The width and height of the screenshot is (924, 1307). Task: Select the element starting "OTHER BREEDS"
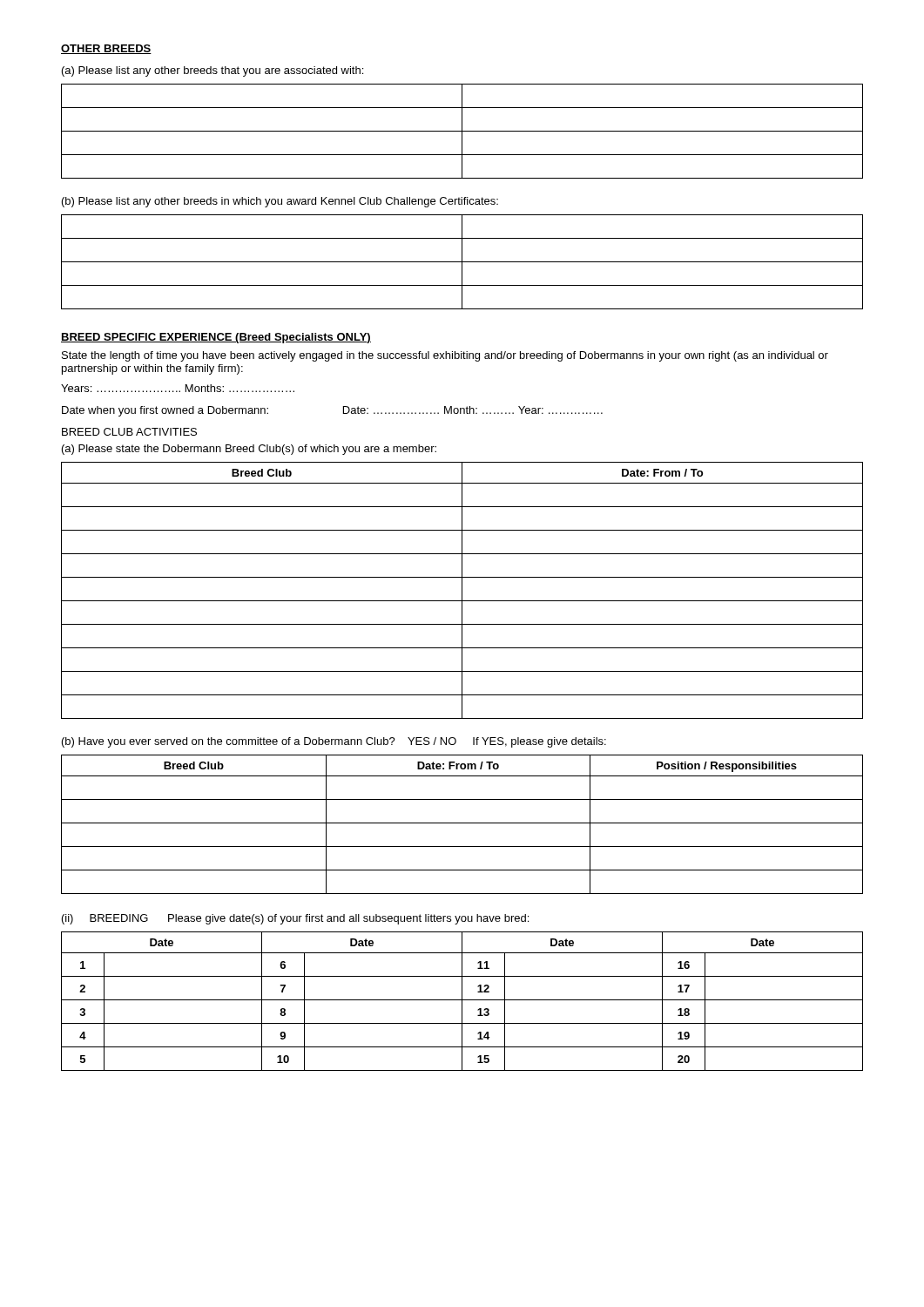pyautogui.click(x=106, y=48)
